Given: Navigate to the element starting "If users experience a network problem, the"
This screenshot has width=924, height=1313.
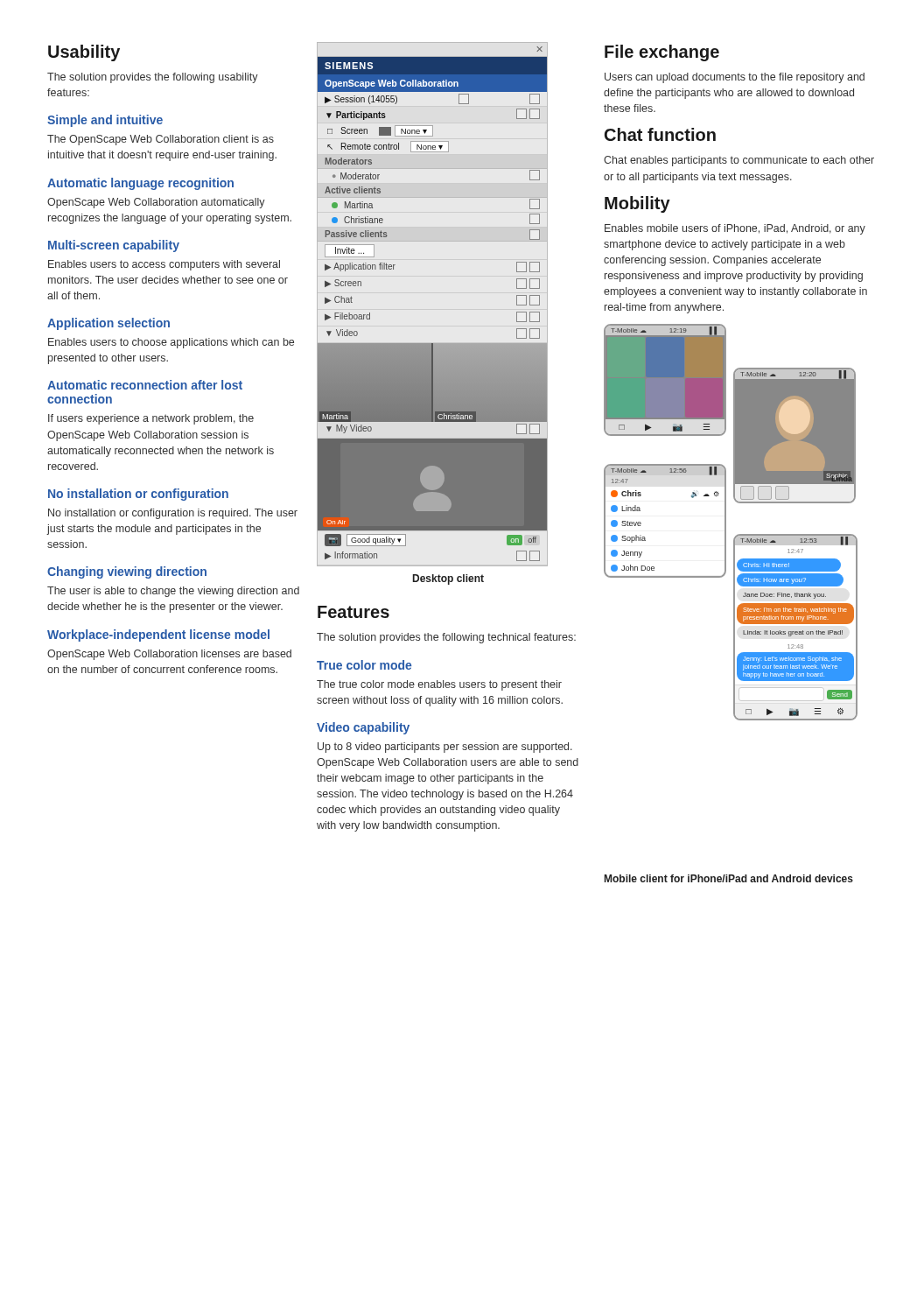Looking at the screenshot, I should click(174, 443).
